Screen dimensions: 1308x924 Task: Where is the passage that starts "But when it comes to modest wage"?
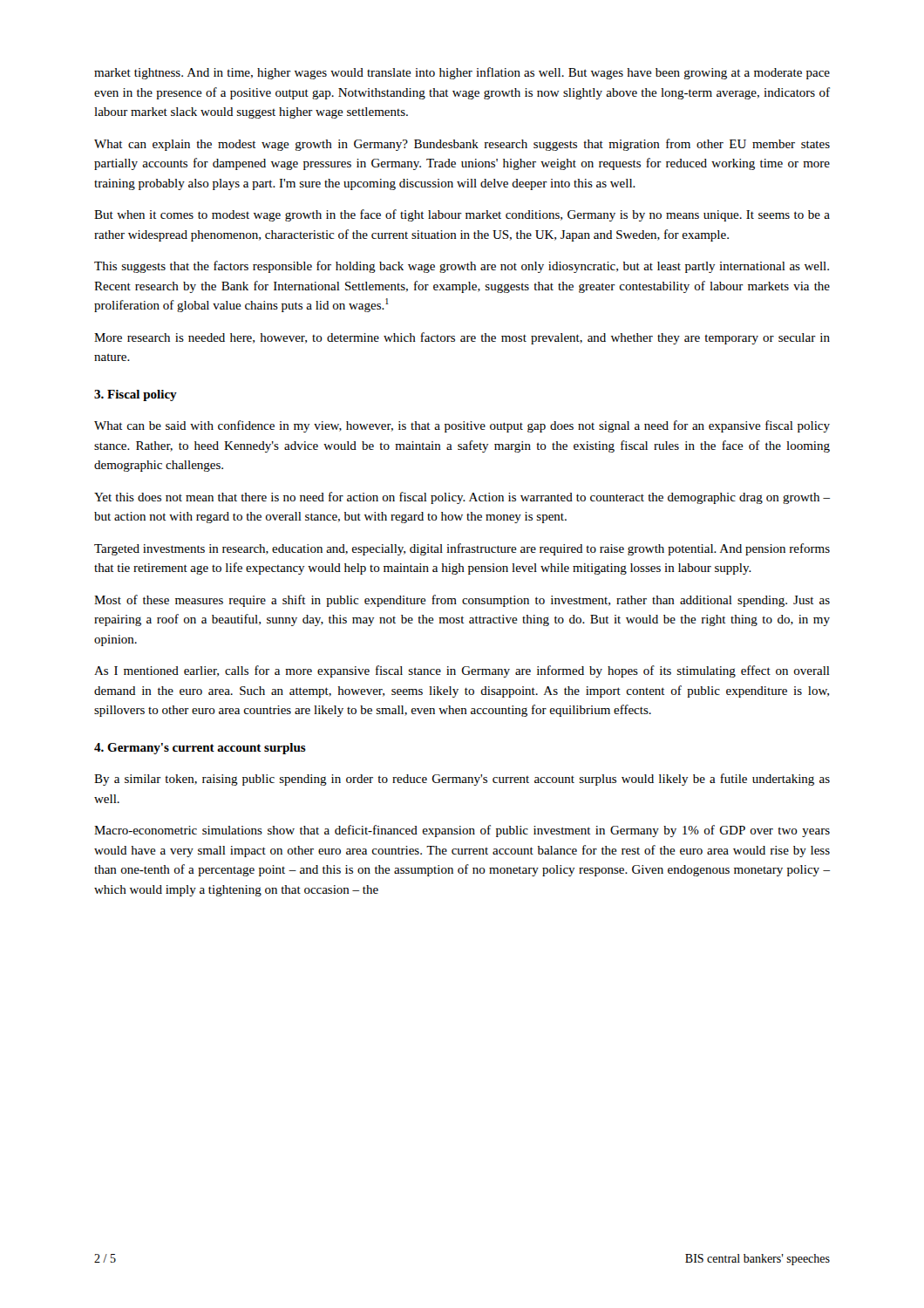(x=462, y=225)
